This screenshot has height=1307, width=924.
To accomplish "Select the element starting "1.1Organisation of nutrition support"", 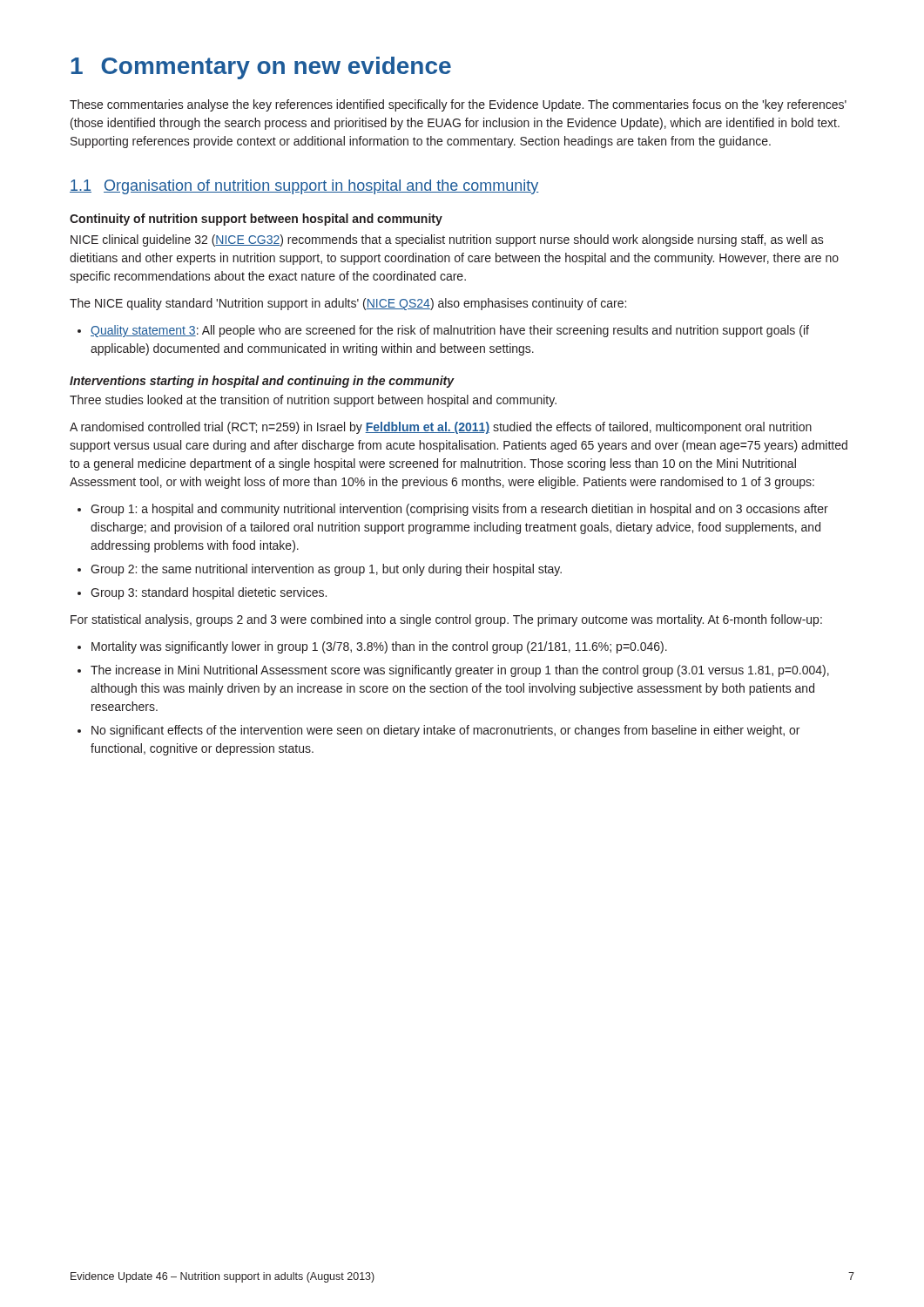I will point(462,186).
